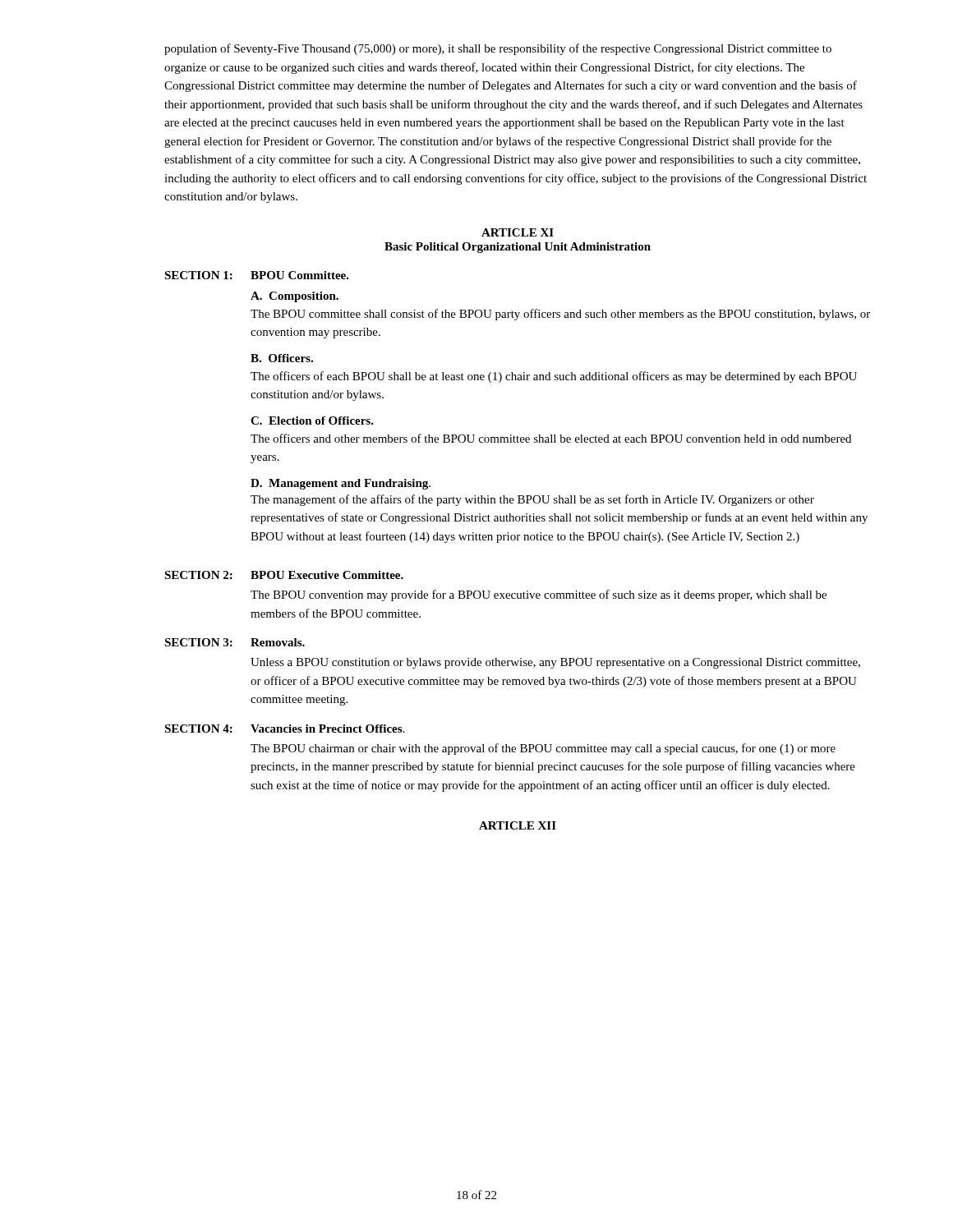Locate the section header that opens with "SECTION 1: BPOU"

coord(257,275)
